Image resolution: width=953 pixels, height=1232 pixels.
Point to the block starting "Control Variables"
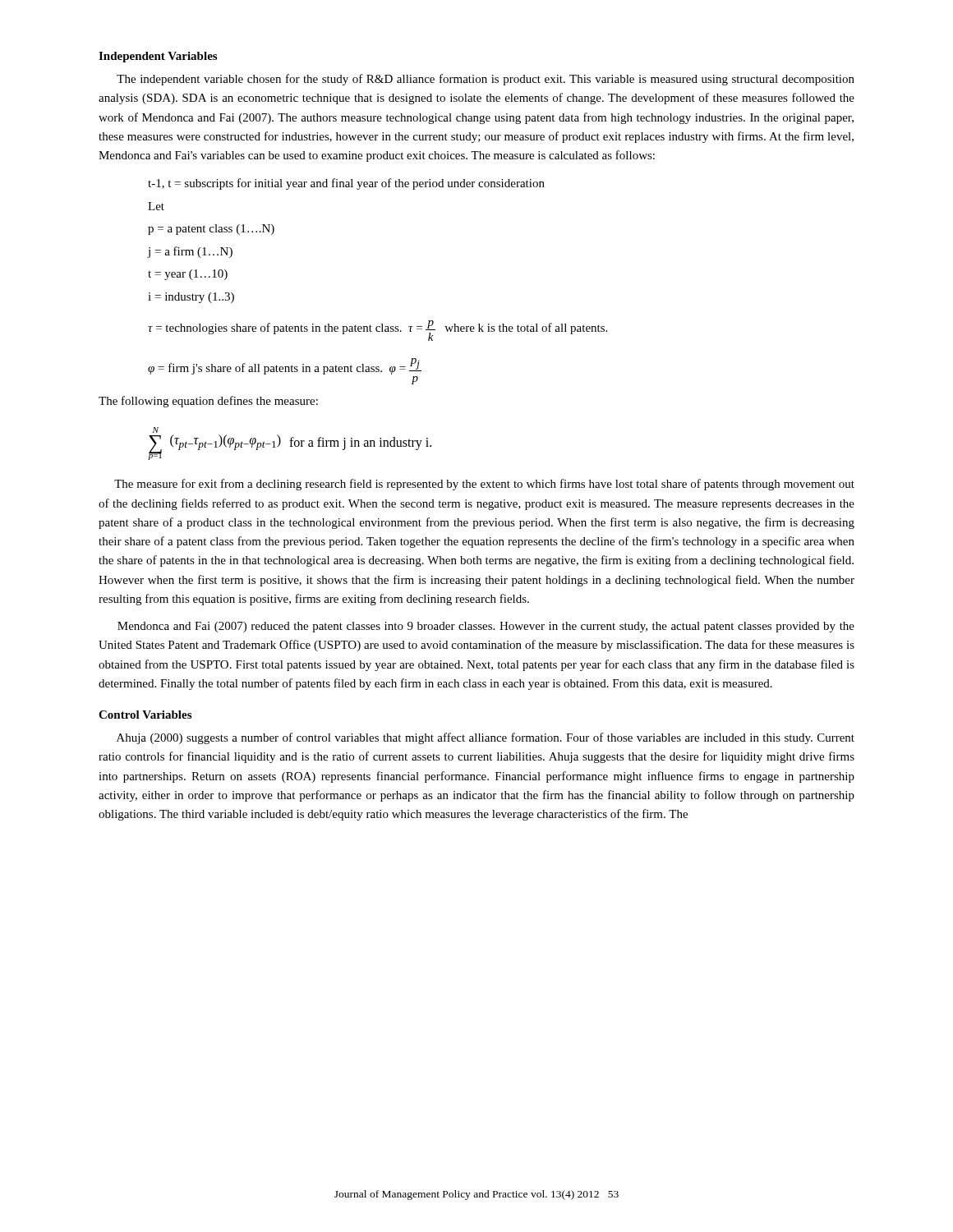(145, 715)
